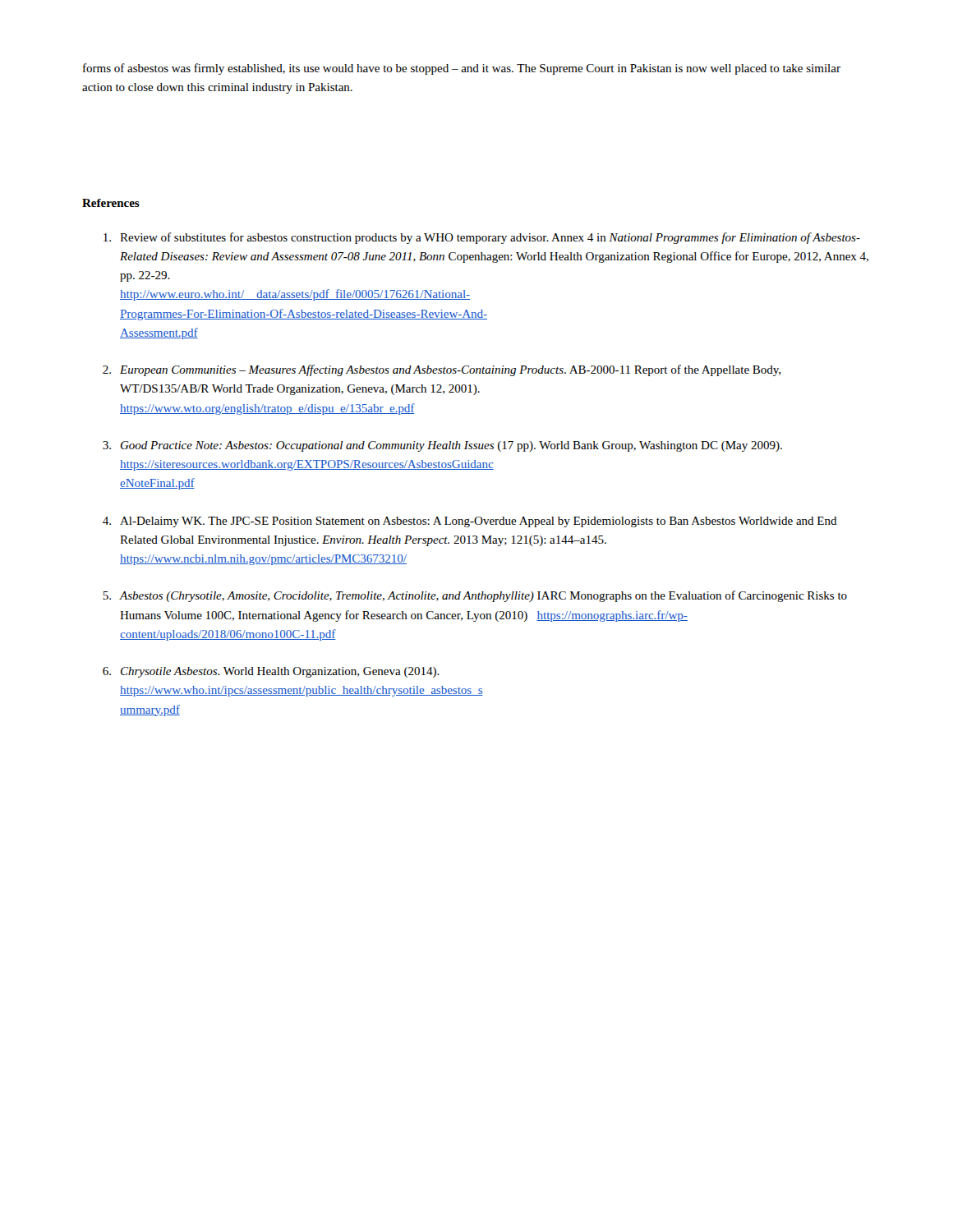953x1232 pixels.
Task: Find the block on this page that starts "4. Al-Delaimy WK."
Action: 476,540
